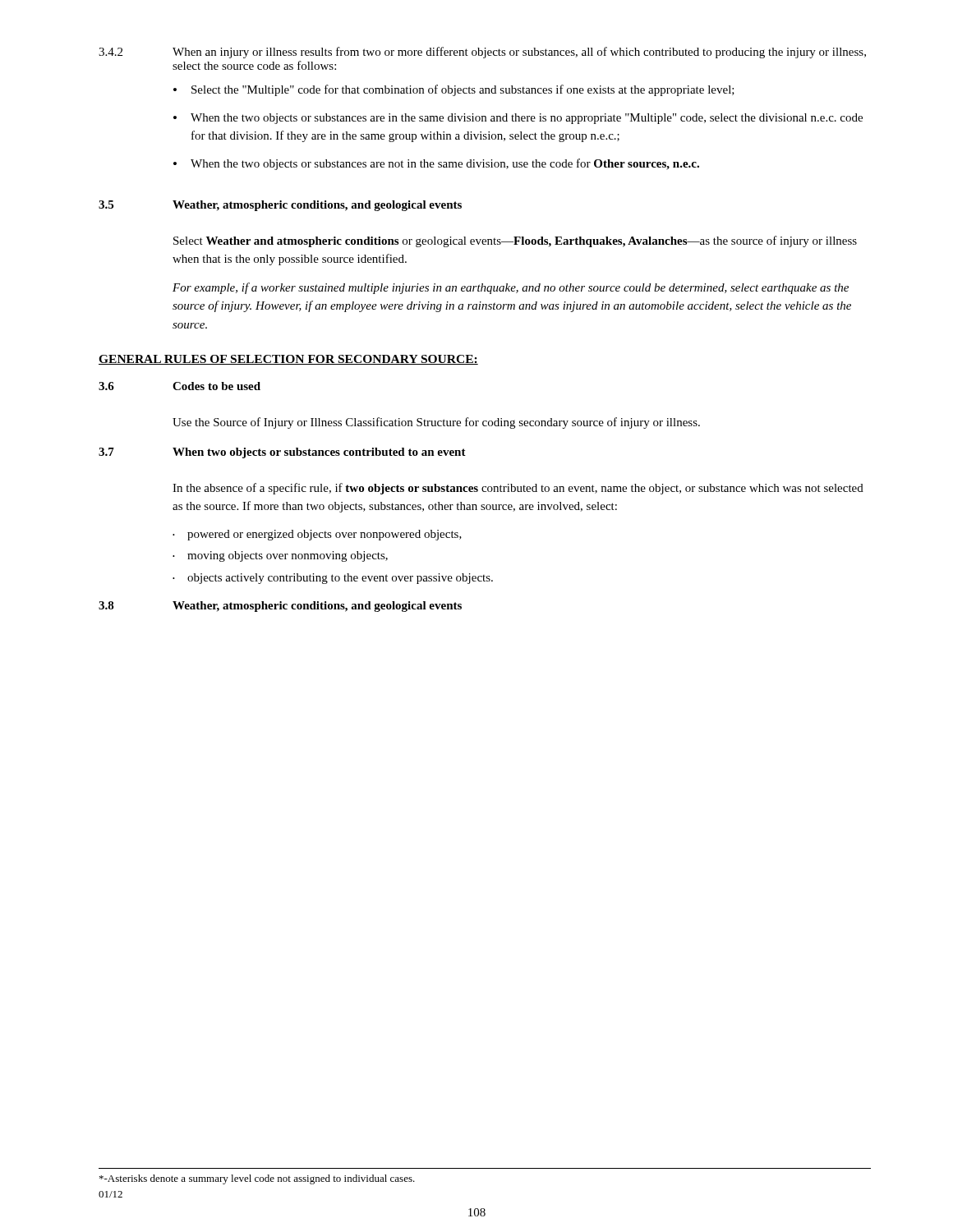Select the text block starting "Use the Source of Injury"
Image resolution: width=953 pixels, height=1232 pixels.
tap(522, 423)
